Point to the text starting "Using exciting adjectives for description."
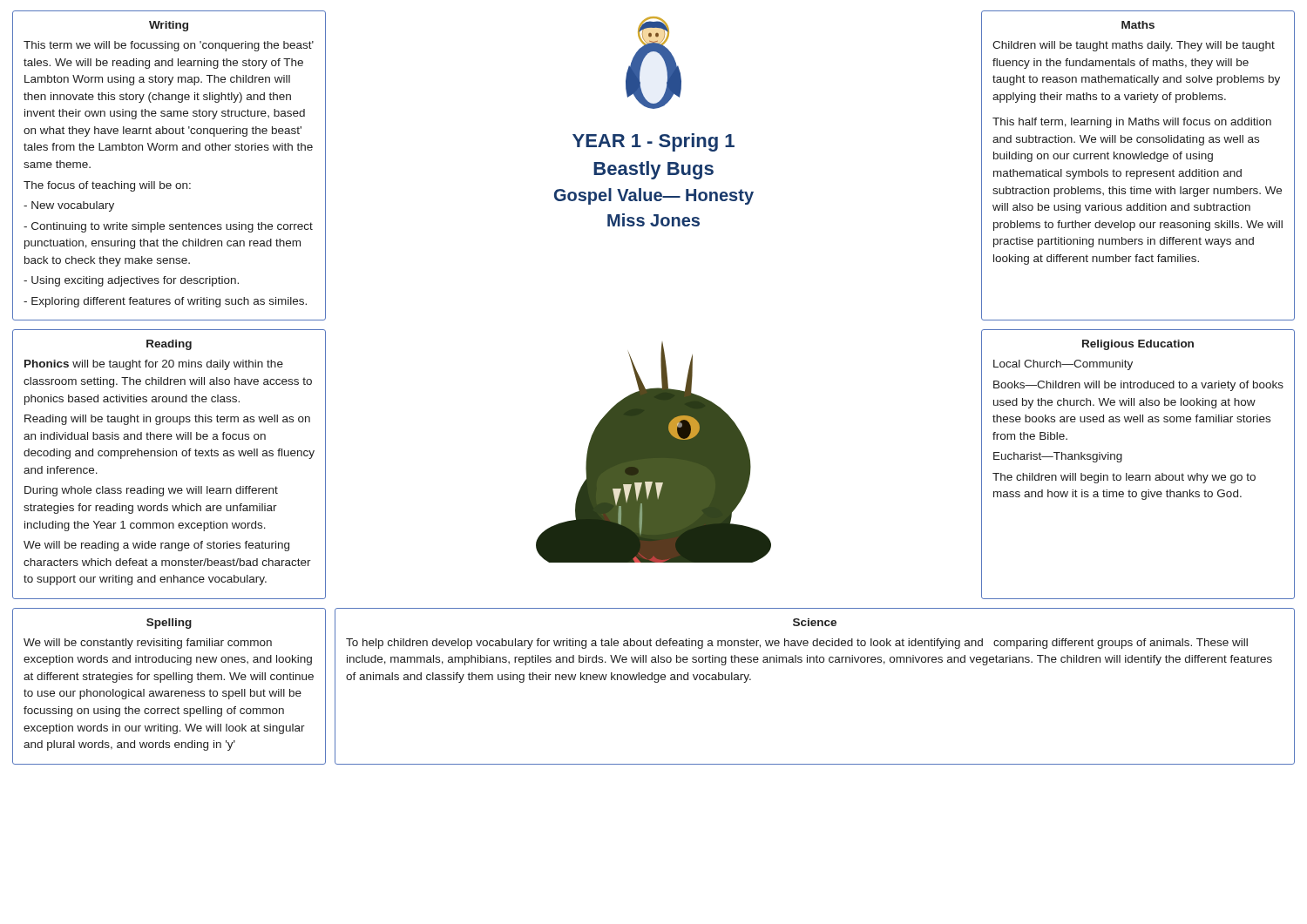 point(132,280)
